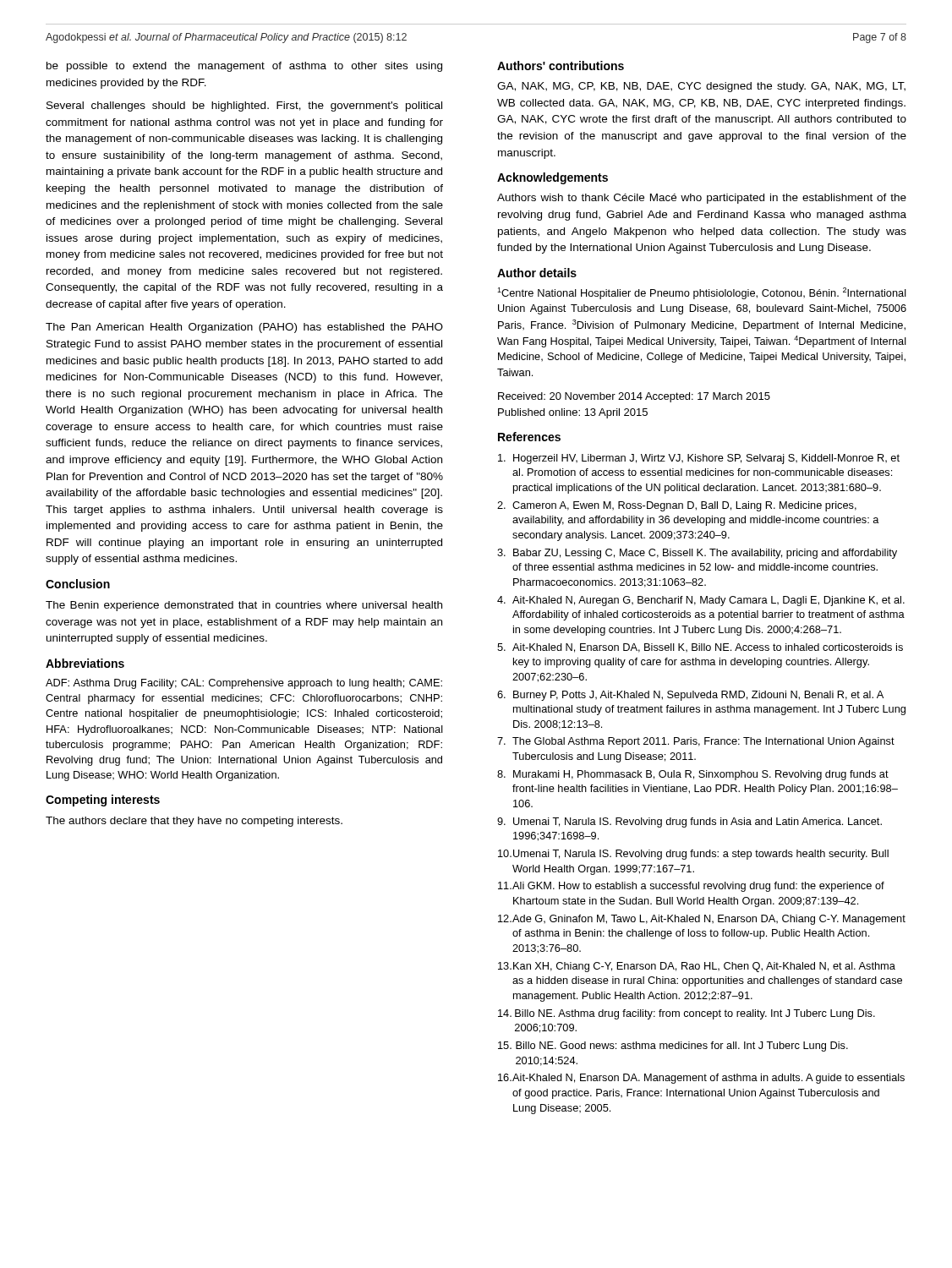This screenshot has width=952, height=1268.
Task: Navigate to the region starting "11.Ali GKM. How to establish a successful"
Action: pyautogui.click(x=702, y=894)
